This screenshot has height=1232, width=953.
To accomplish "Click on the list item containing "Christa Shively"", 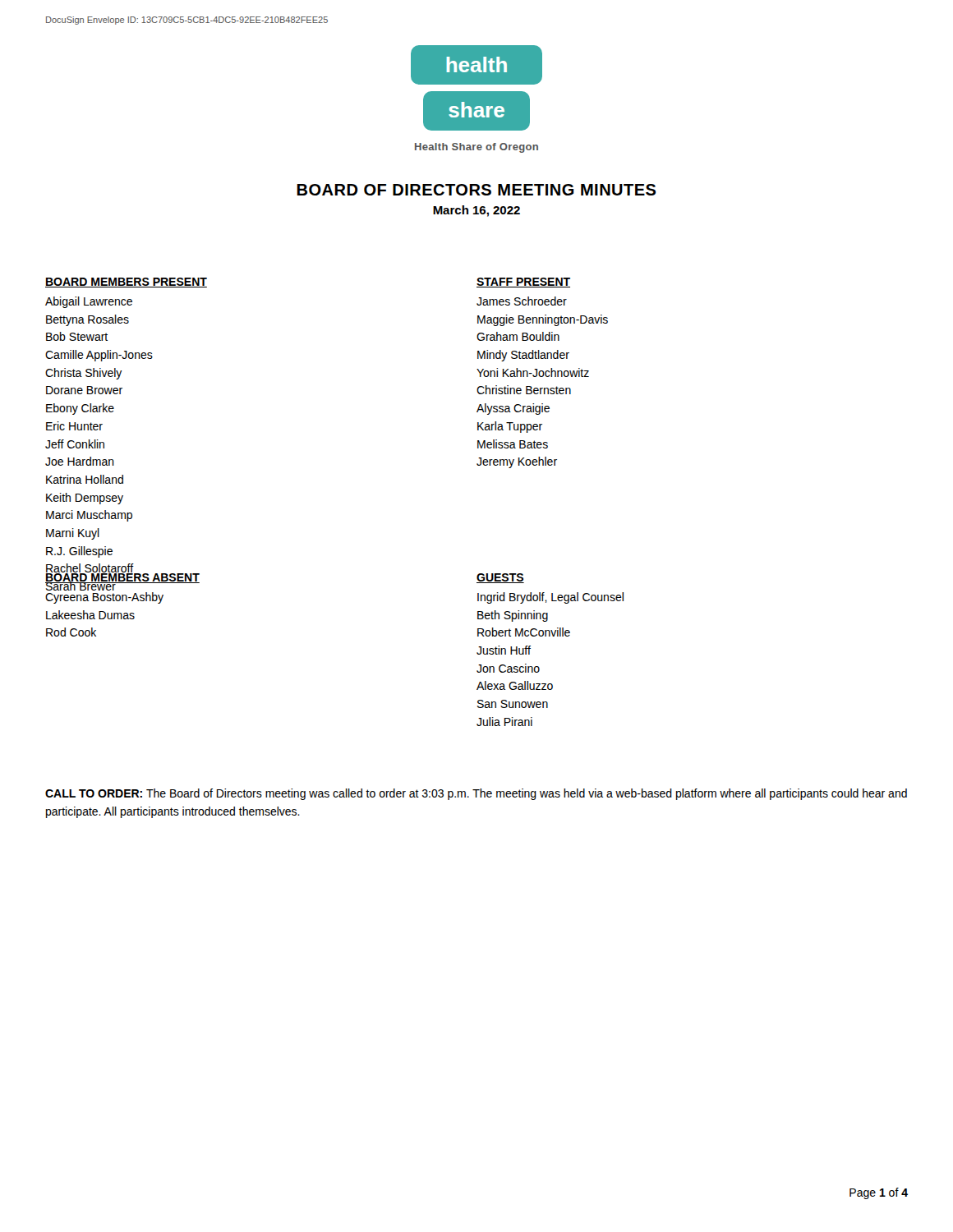I will coord(84,373).
